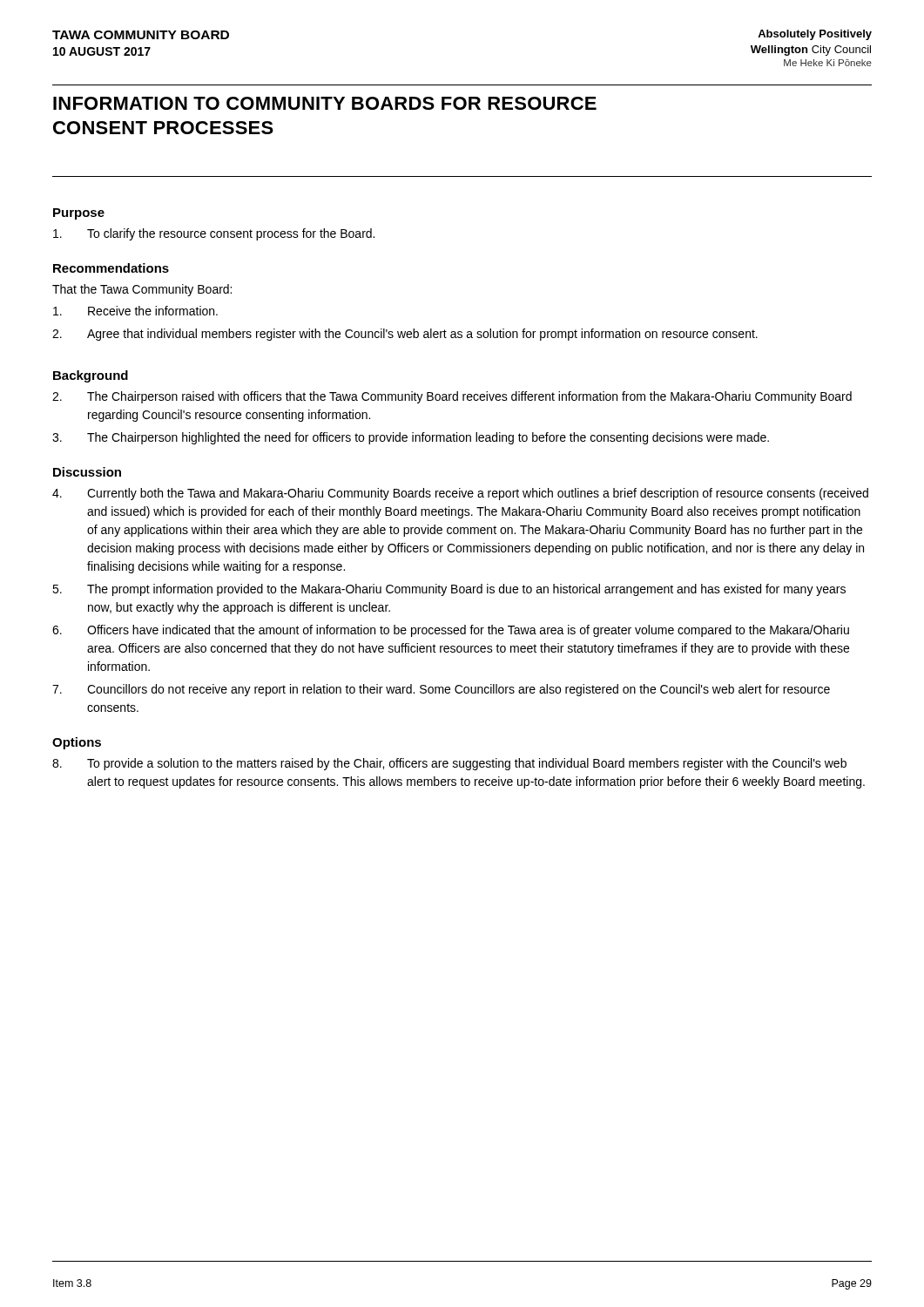Locate the title that opens with "INFORMATION TO COMMUNITY BOARDS FOR RESOURCECONSENT"
This screenshot has height=1307, width=924.
pos(462,115)
